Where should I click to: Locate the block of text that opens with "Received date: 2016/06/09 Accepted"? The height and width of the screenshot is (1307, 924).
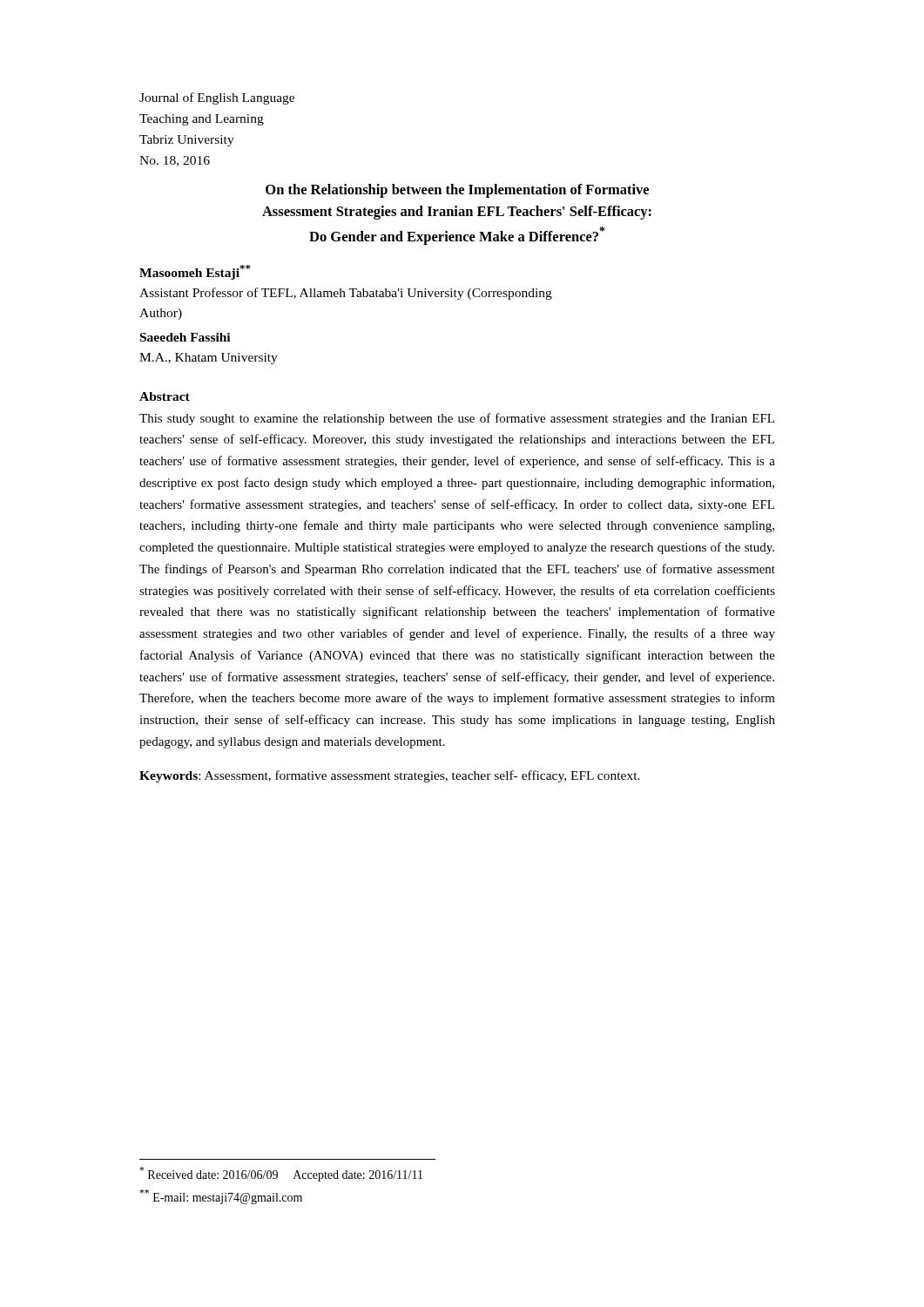tap(322, 1174)
